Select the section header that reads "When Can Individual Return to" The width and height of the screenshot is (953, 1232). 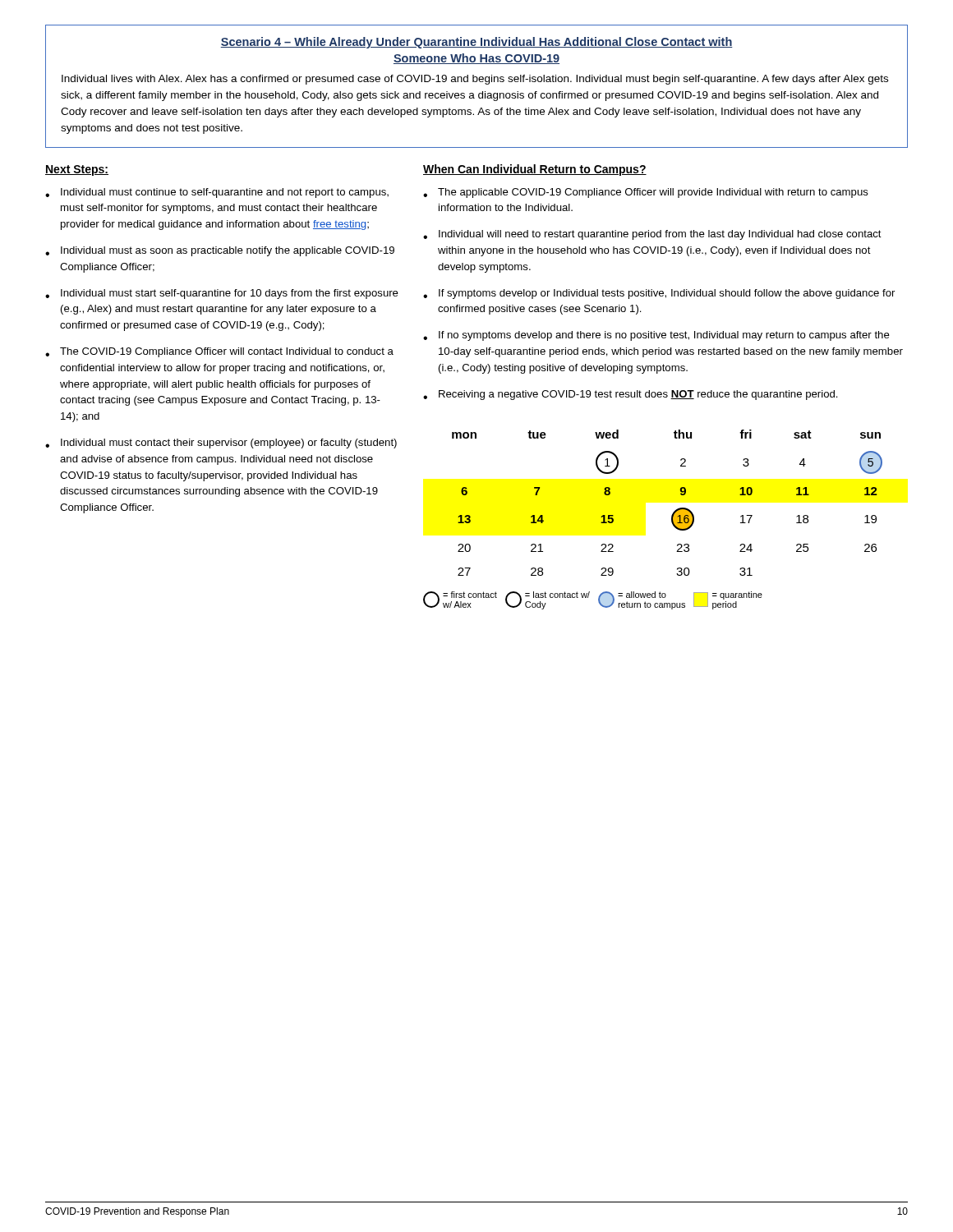pos(535,169)
